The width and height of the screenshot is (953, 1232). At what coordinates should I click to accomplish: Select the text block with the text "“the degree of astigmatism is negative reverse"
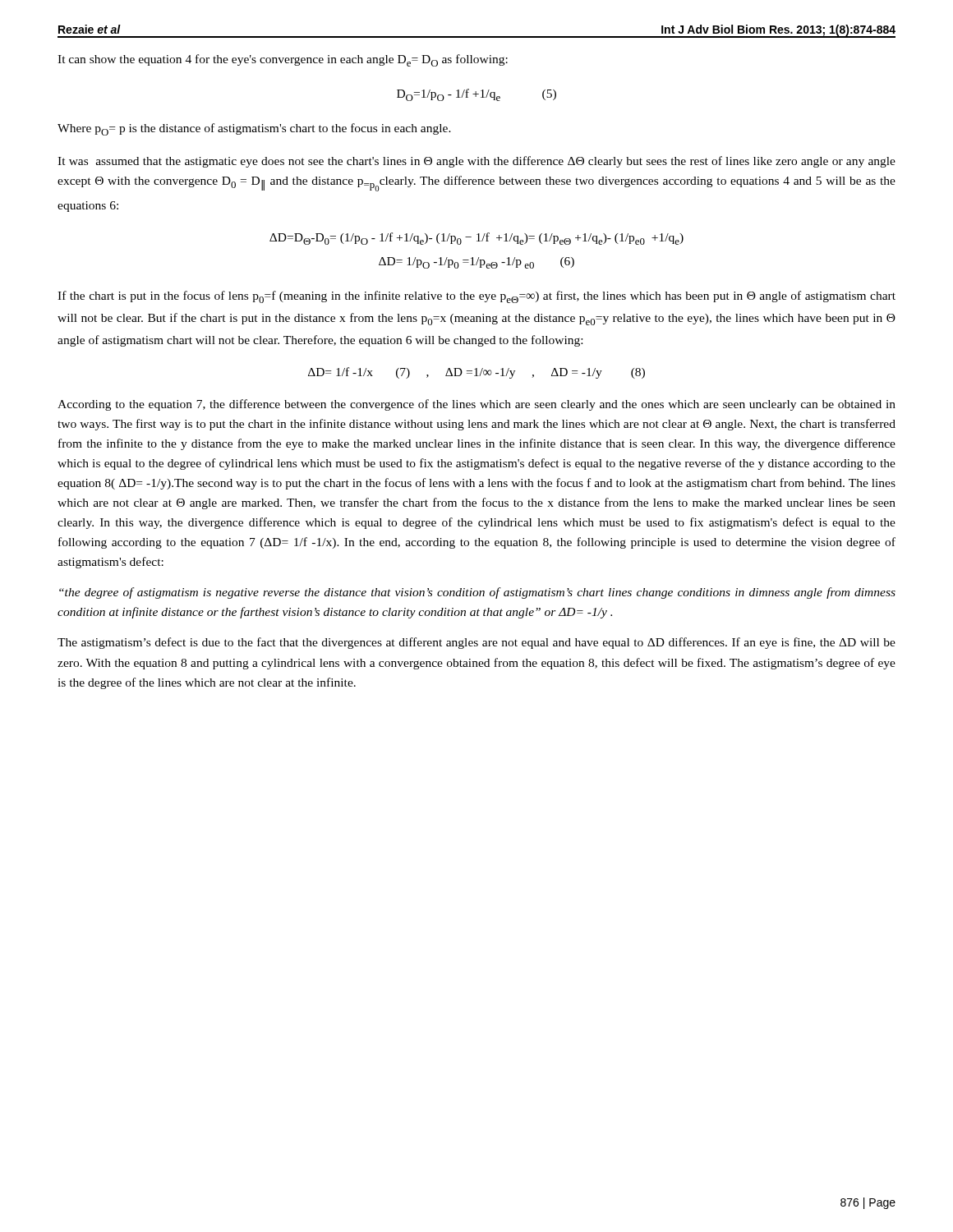(x=476, y=602)
